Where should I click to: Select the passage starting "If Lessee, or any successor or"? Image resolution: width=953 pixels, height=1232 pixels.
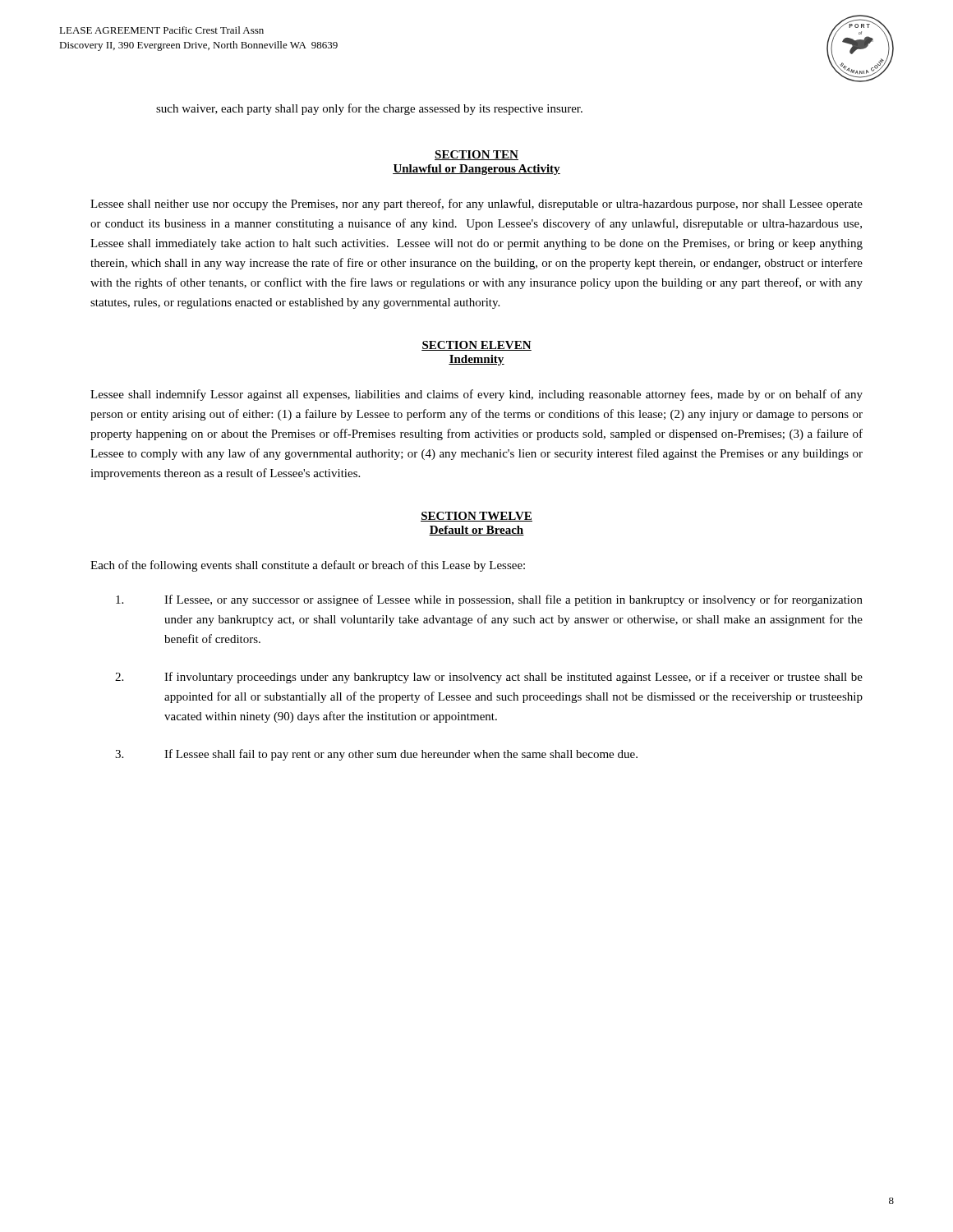pyautogui.click(x=476, y=619)
